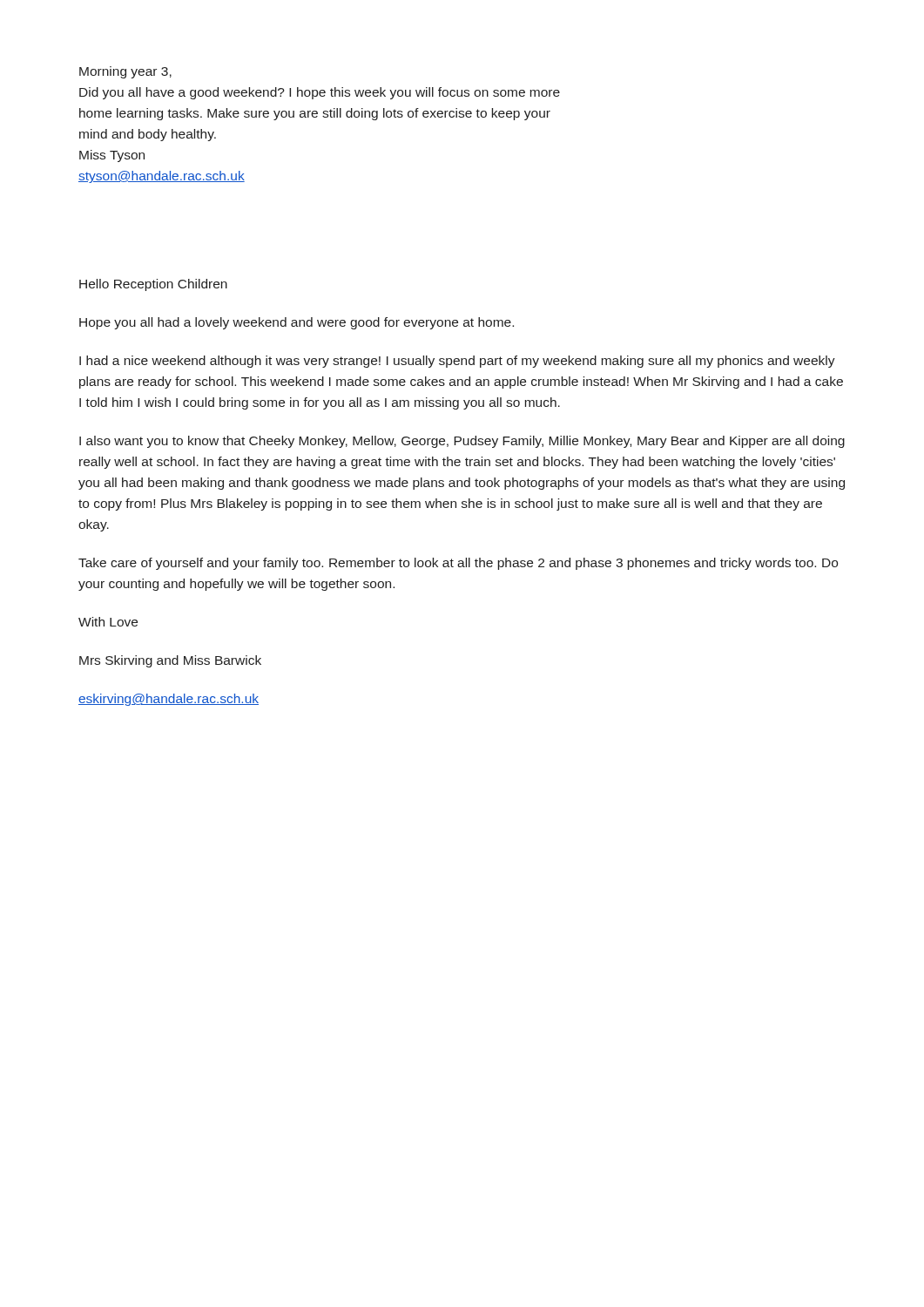
Task: Find the text that says "With Love"
Action: 108,622
